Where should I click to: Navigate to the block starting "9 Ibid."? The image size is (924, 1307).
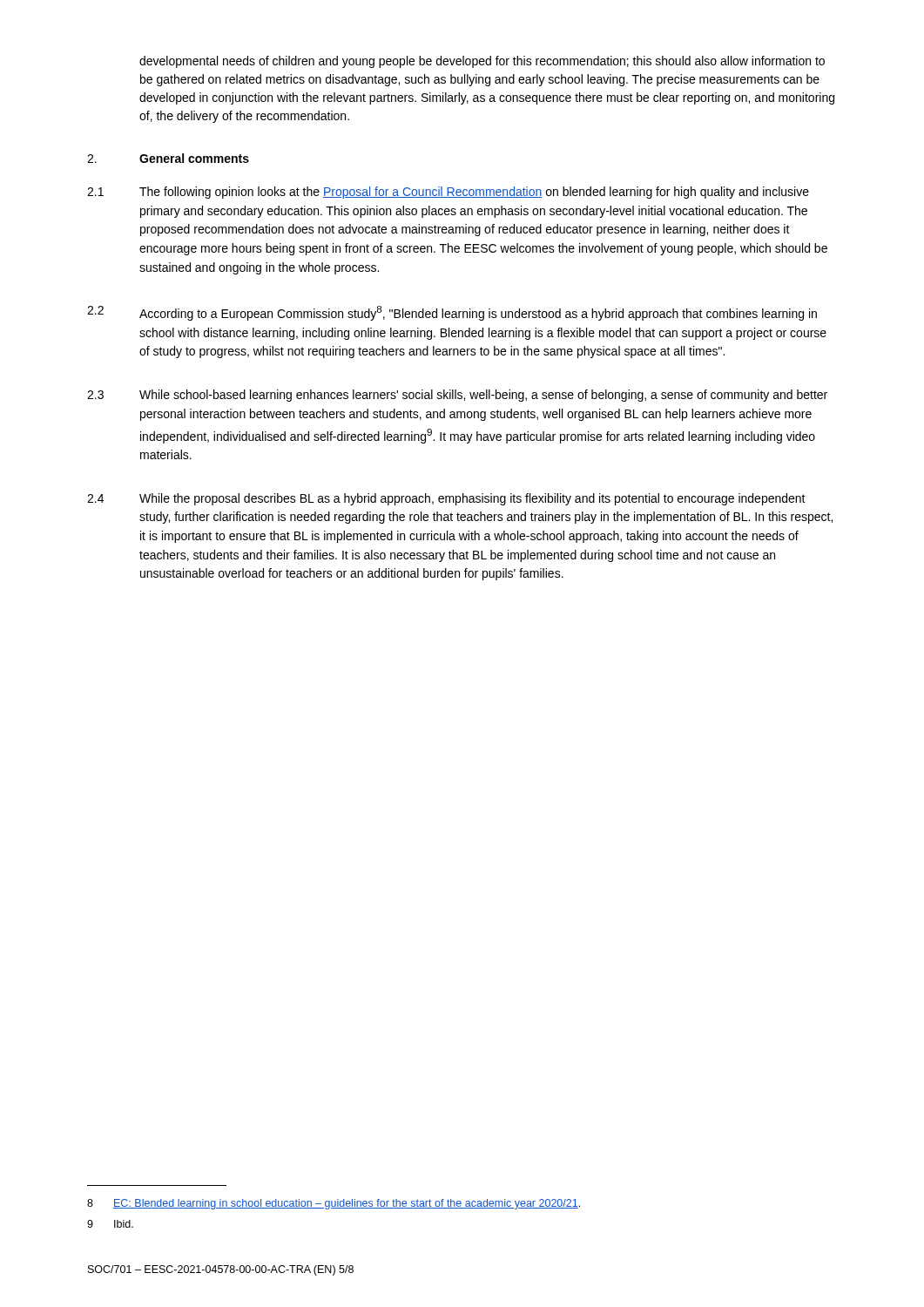tap(110, 1224)
